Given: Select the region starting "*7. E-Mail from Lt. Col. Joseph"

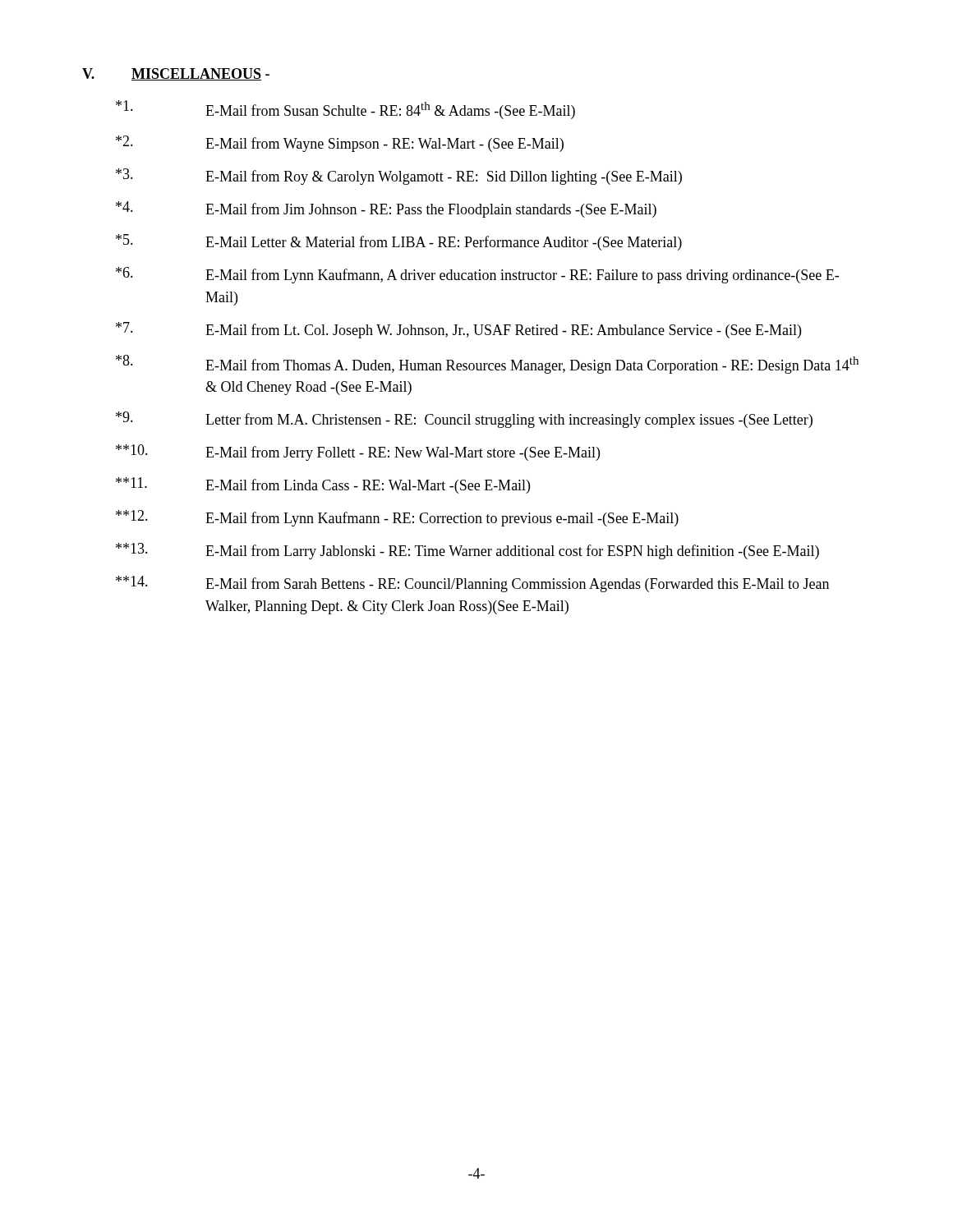Looking at the screenshot, I should click(x=493, y=330).
